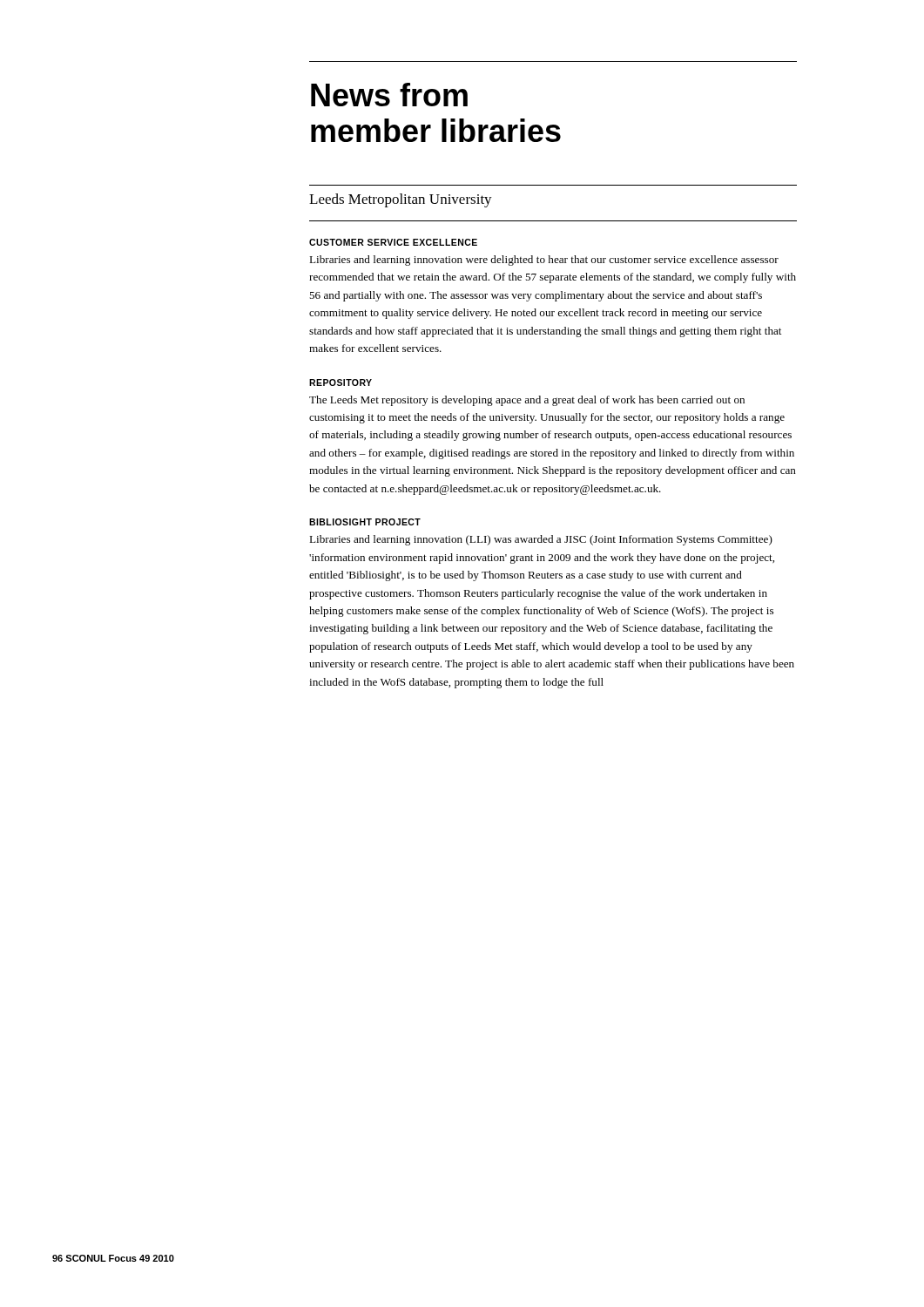Viewport: 924px width, 1307px height.
Task: Find the region starting "Libraries and learning innovation were"
Action: [x=553, y=304]
